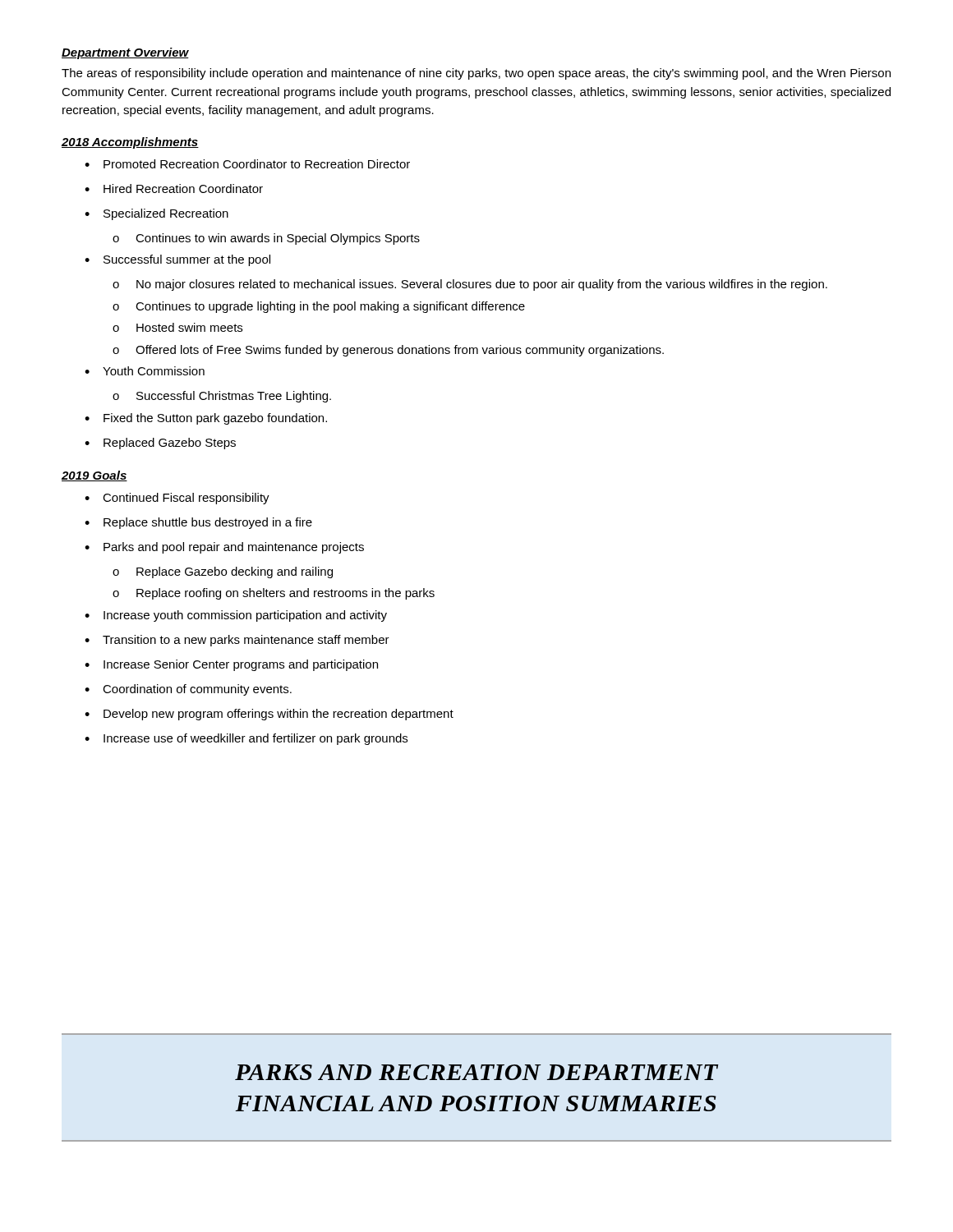Find the text block that says "The areas of responsibility include operation and"

tap(476, 91)
